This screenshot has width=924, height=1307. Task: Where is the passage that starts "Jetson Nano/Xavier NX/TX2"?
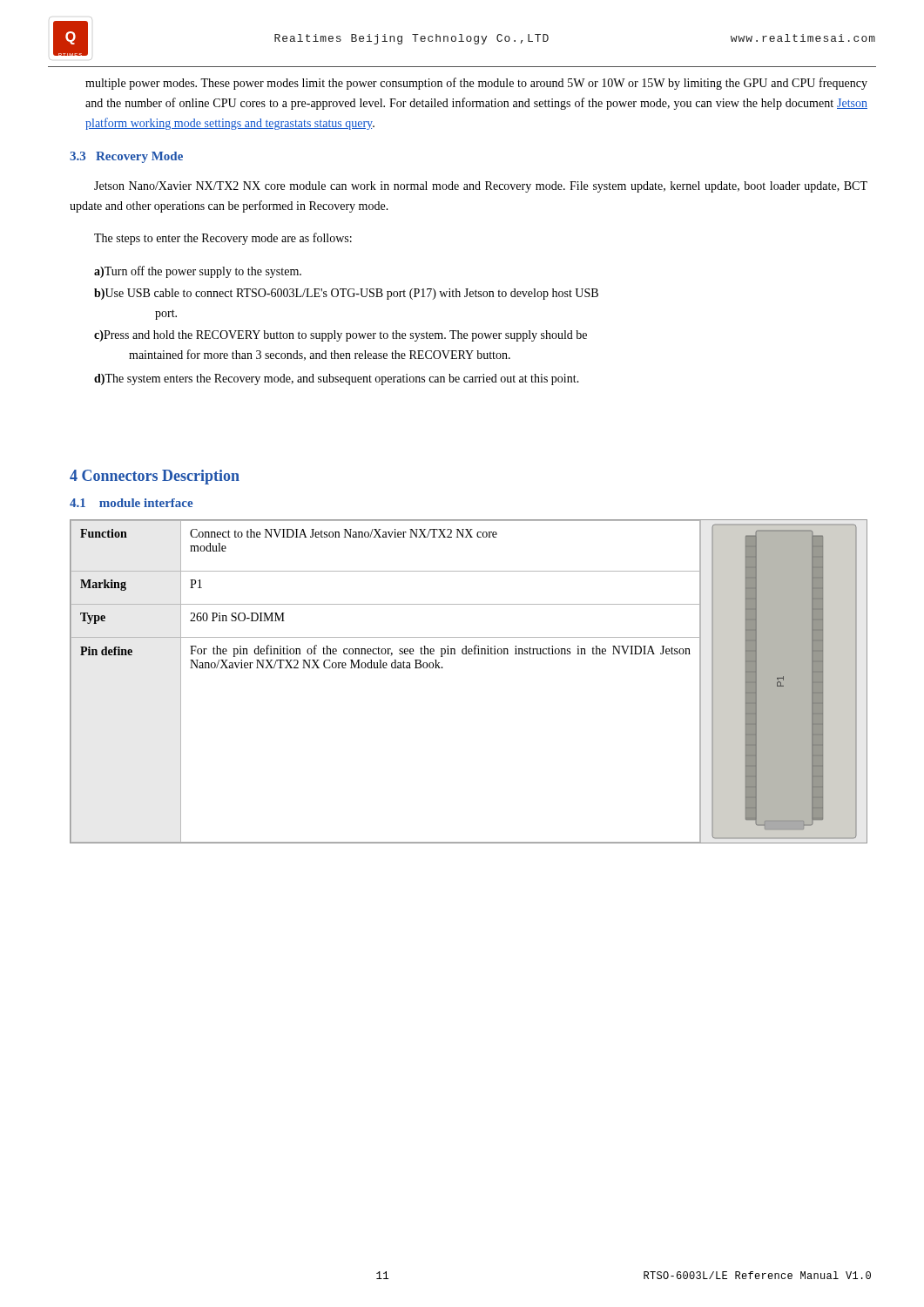469,196
